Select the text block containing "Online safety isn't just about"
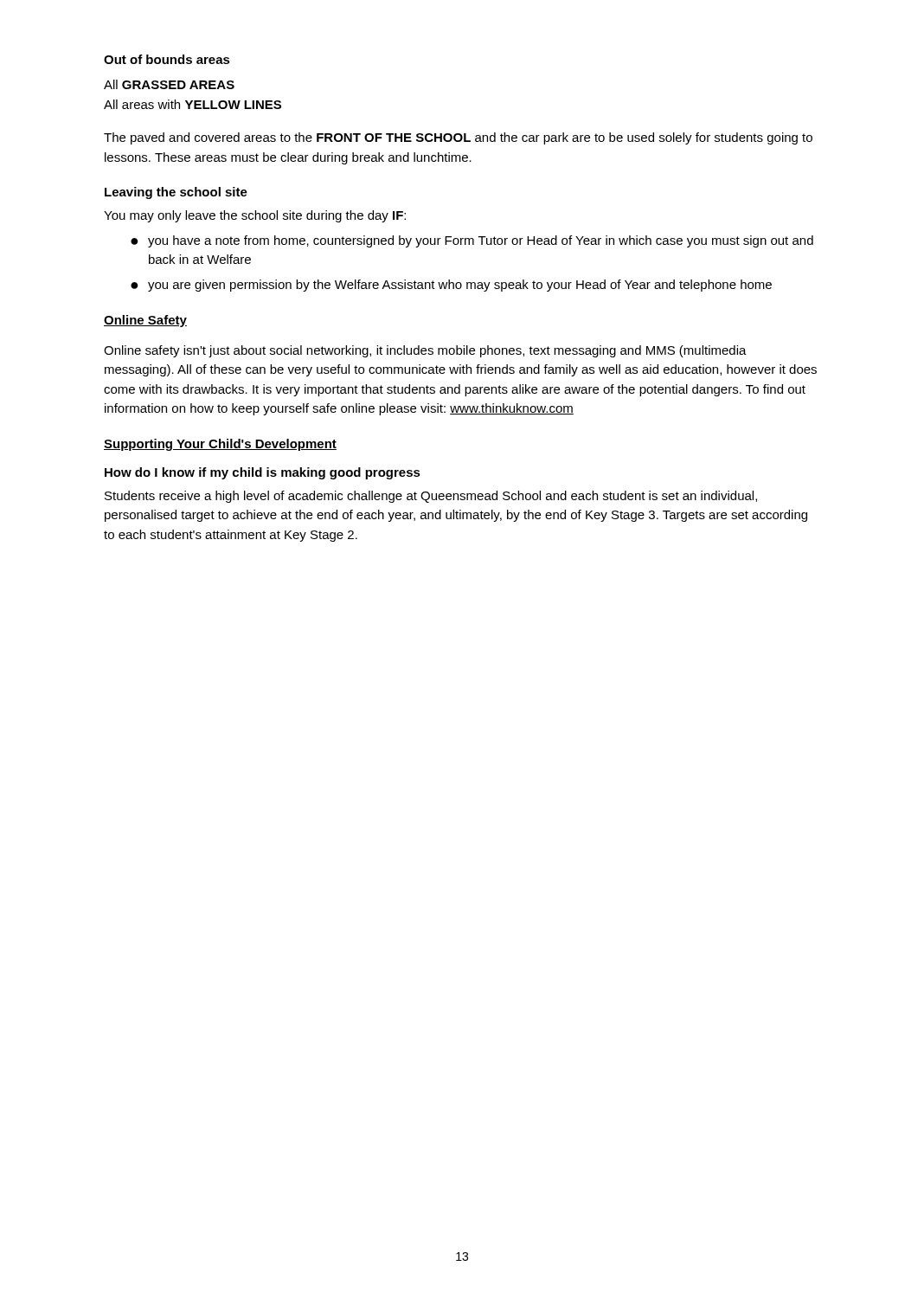 (x=461, y=379)
